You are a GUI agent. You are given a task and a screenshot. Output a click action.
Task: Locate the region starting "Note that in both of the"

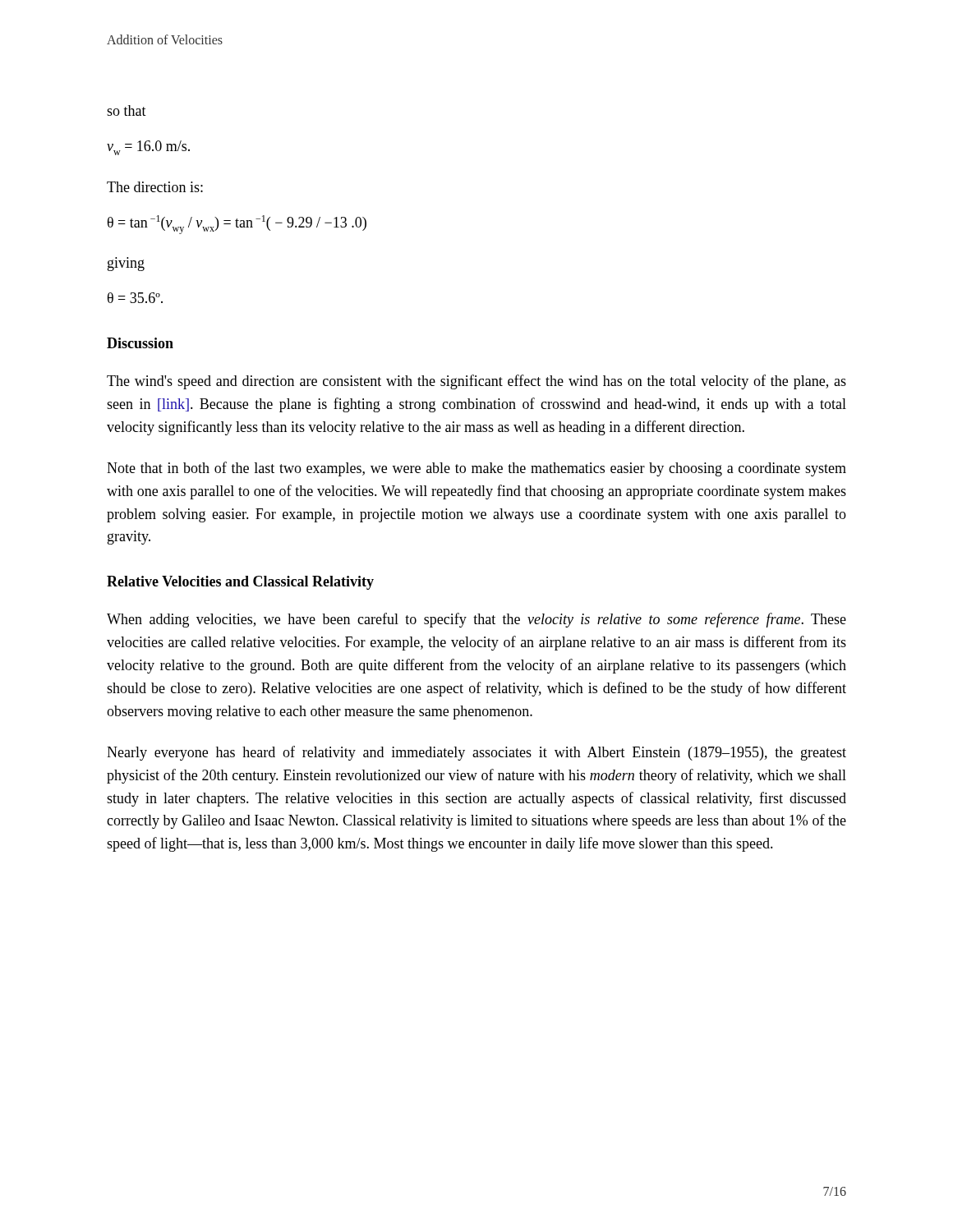tap(476, 502)
